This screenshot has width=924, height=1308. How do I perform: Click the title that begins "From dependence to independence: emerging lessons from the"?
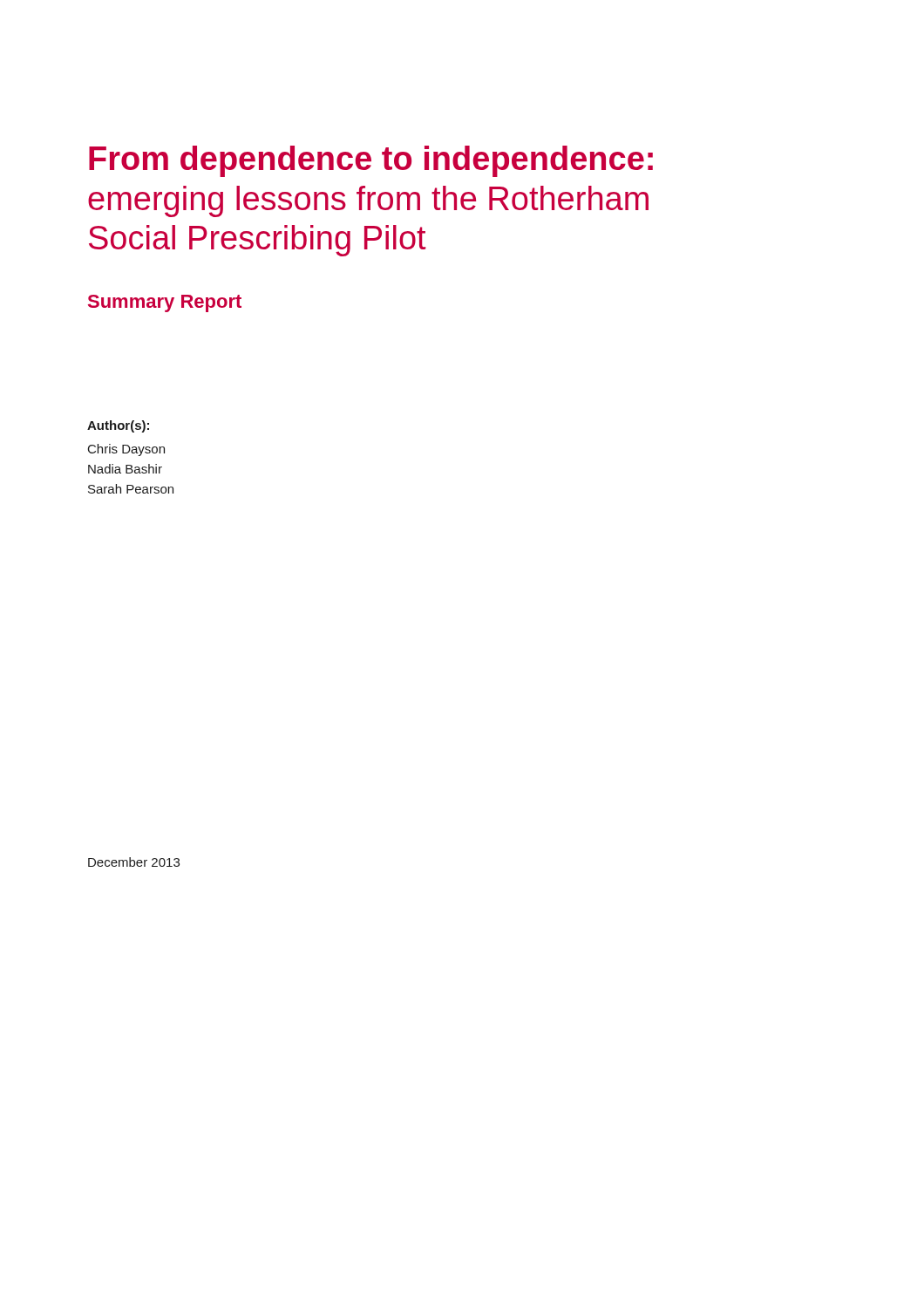pos(392,199)
